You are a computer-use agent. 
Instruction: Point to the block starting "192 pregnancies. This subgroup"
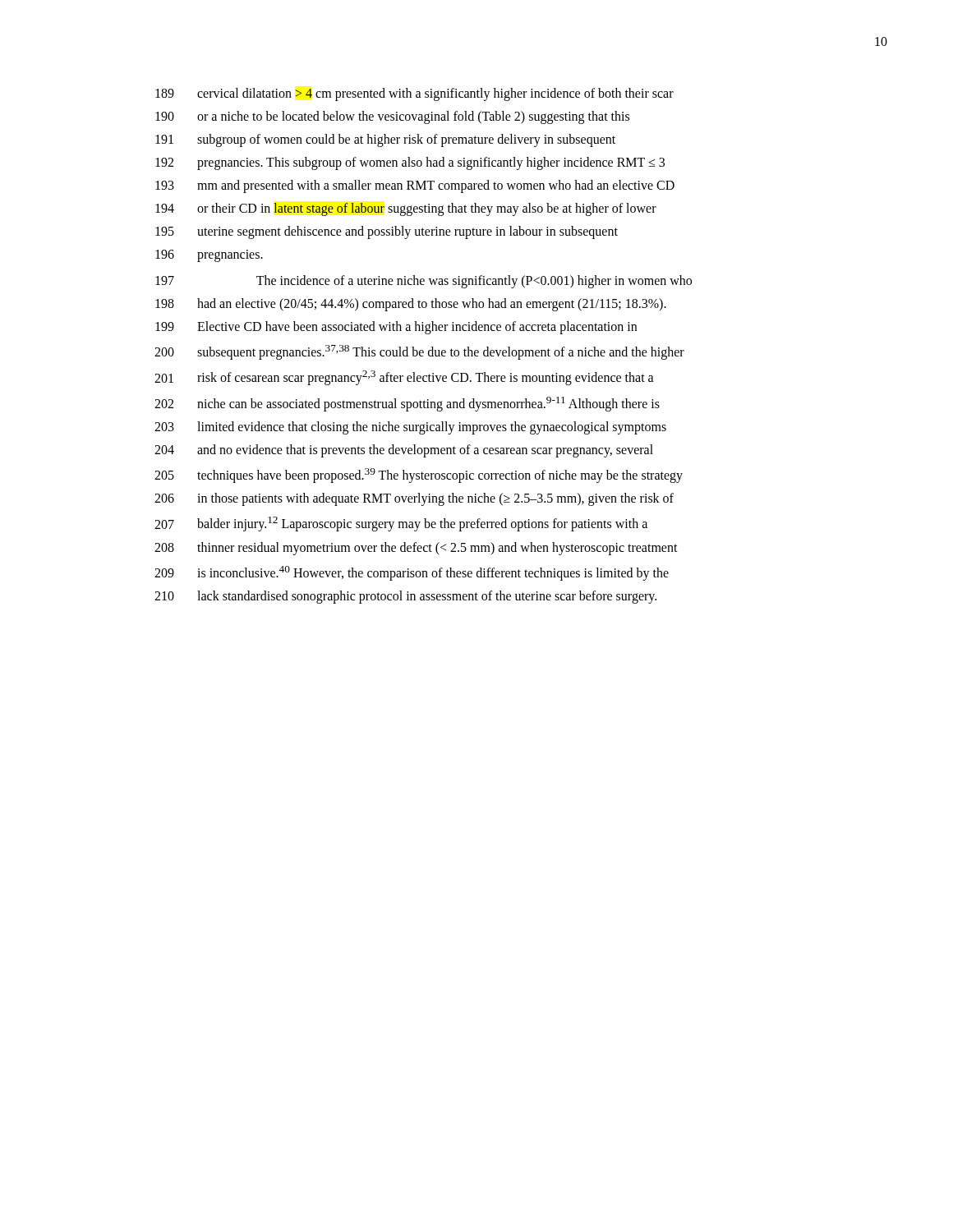point(493,163)
